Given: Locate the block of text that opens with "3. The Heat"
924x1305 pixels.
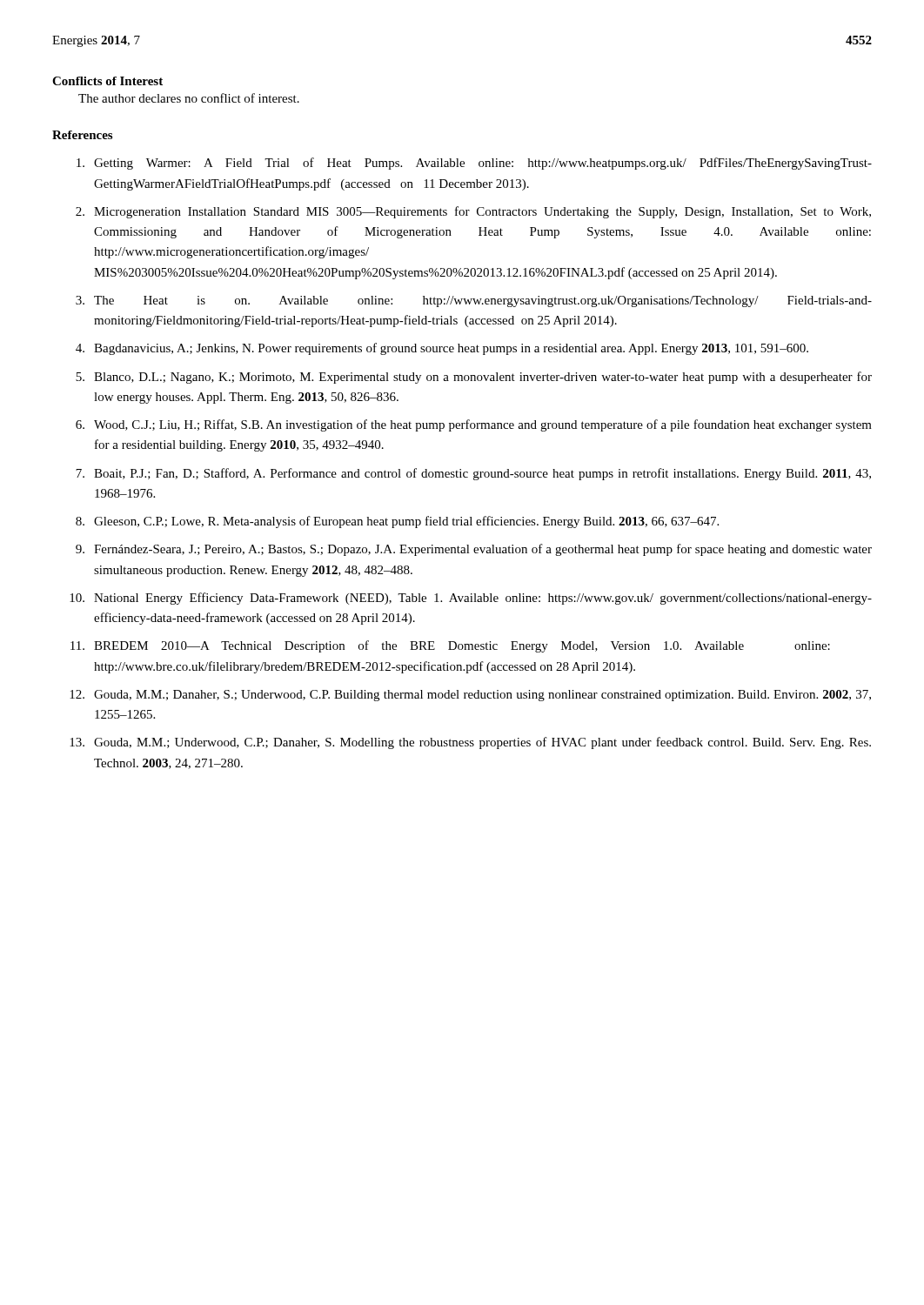Looking at the screenshot, I should click(x=462, y=311).
